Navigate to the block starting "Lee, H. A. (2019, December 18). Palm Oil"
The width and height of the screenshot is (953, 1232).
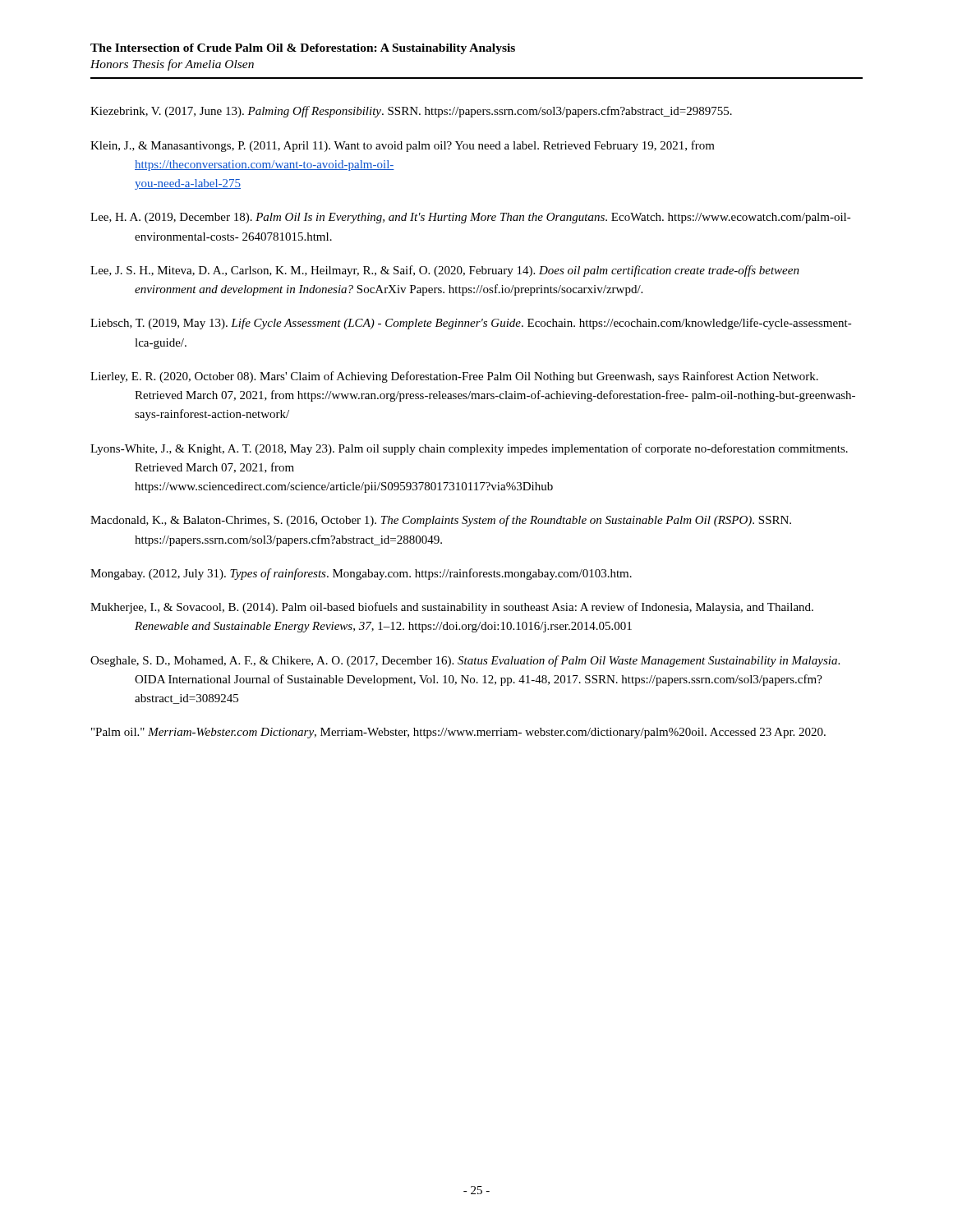[471, 227]
